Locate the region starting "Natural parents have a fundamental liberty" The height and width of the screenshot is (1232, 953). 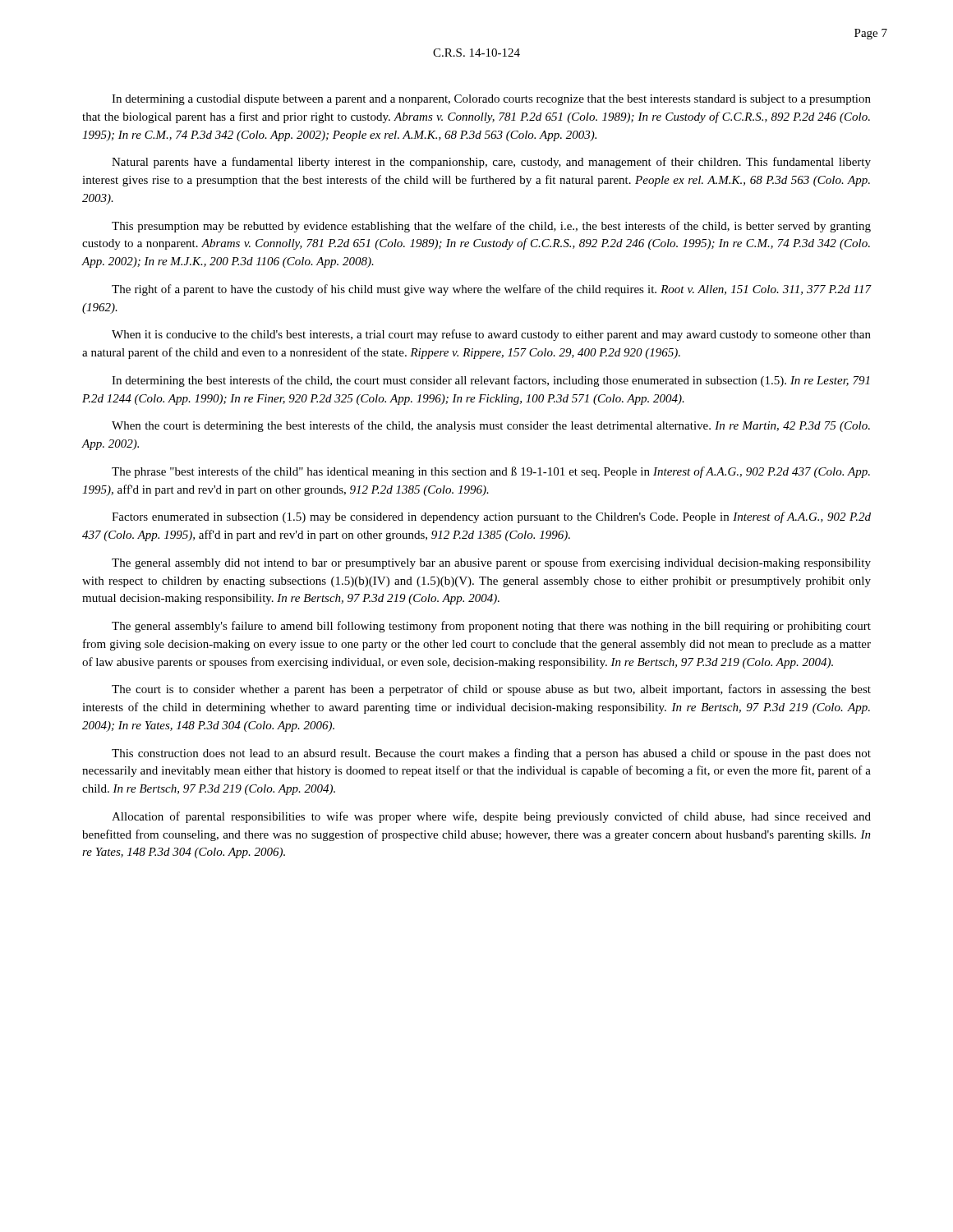(x=476, y=181)
